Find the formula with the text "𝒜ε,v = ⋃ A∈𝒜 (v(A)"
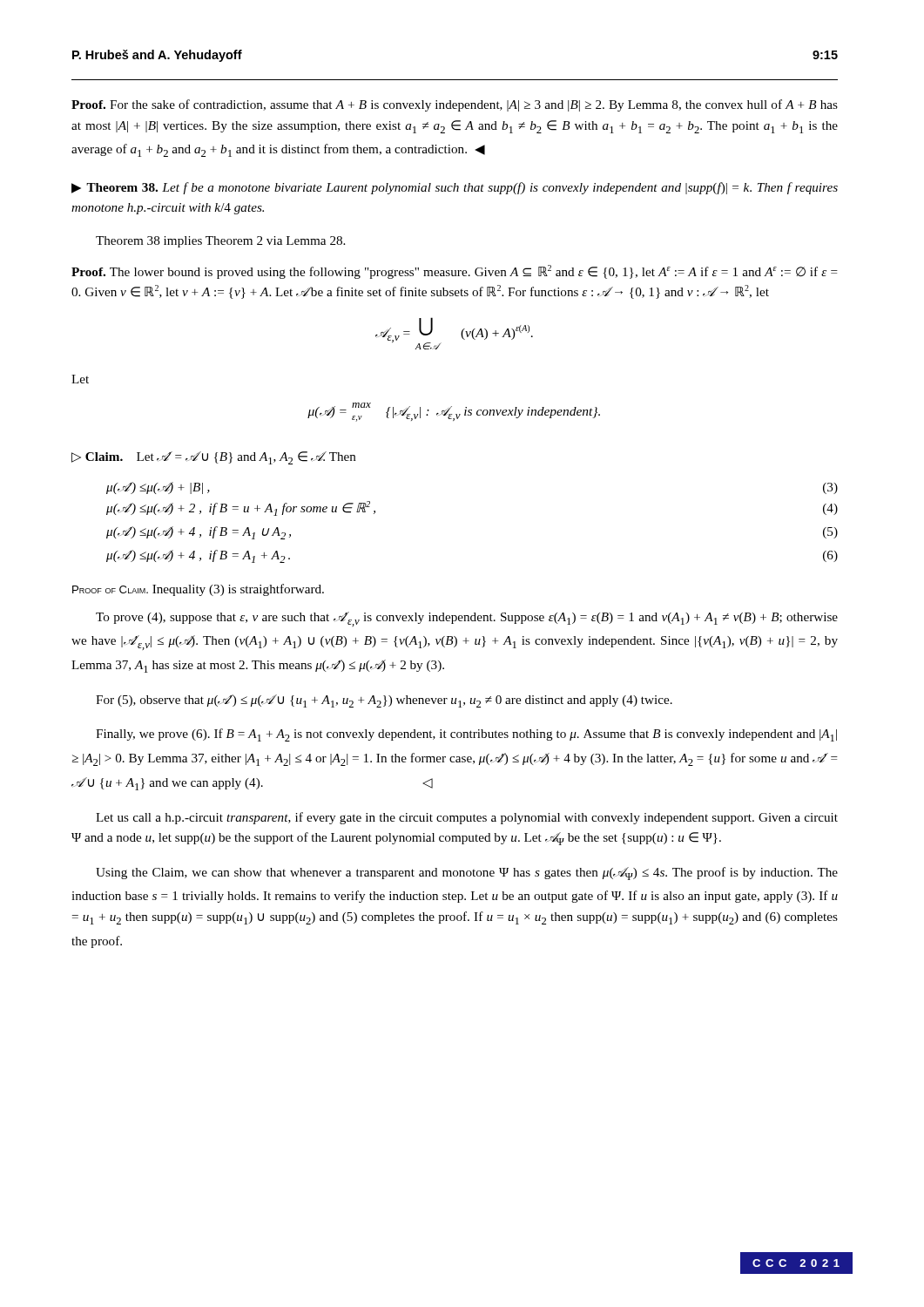 click(455, 334)
